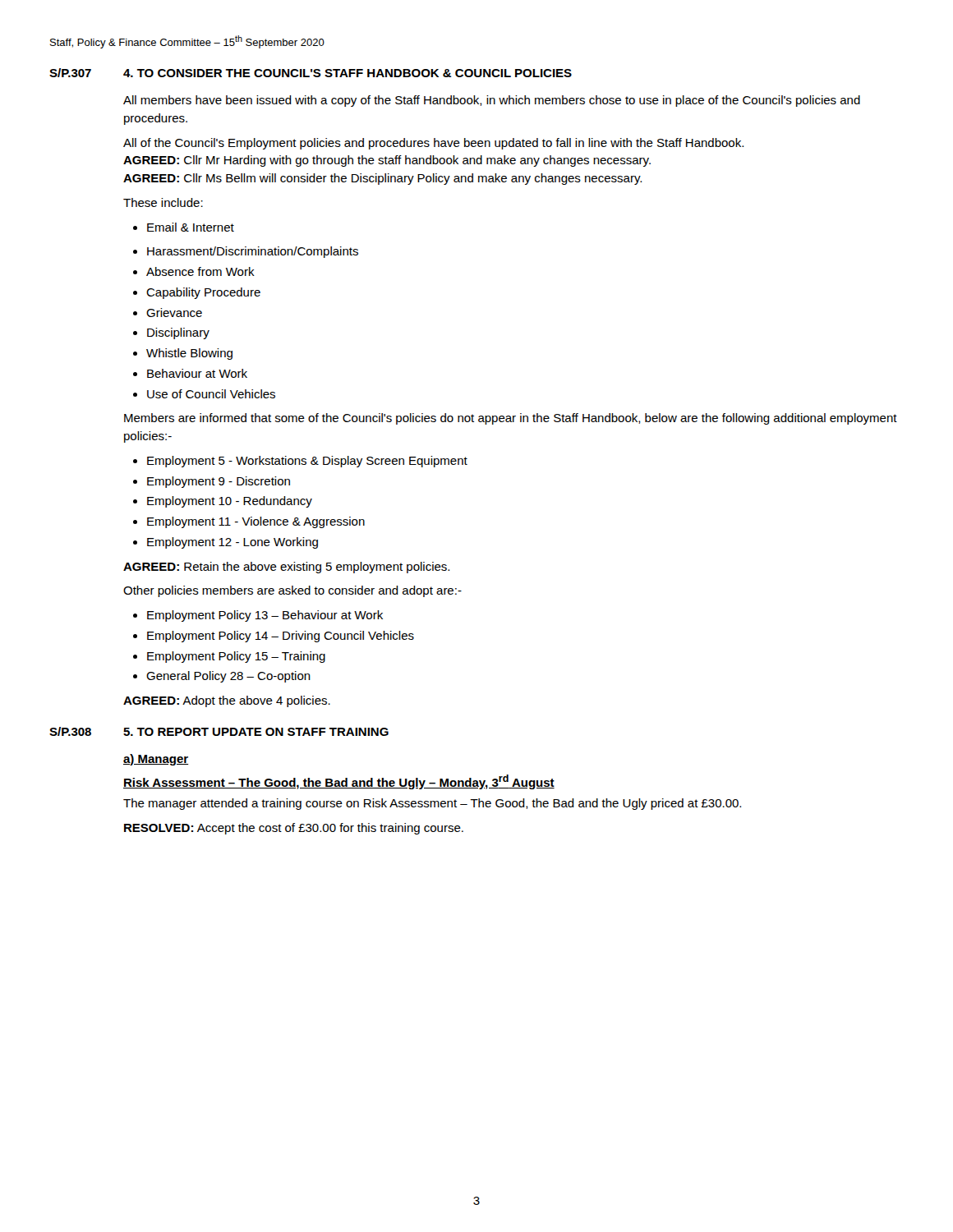Locate the text block starting "Employment 12 -"

tap(226, 543)
